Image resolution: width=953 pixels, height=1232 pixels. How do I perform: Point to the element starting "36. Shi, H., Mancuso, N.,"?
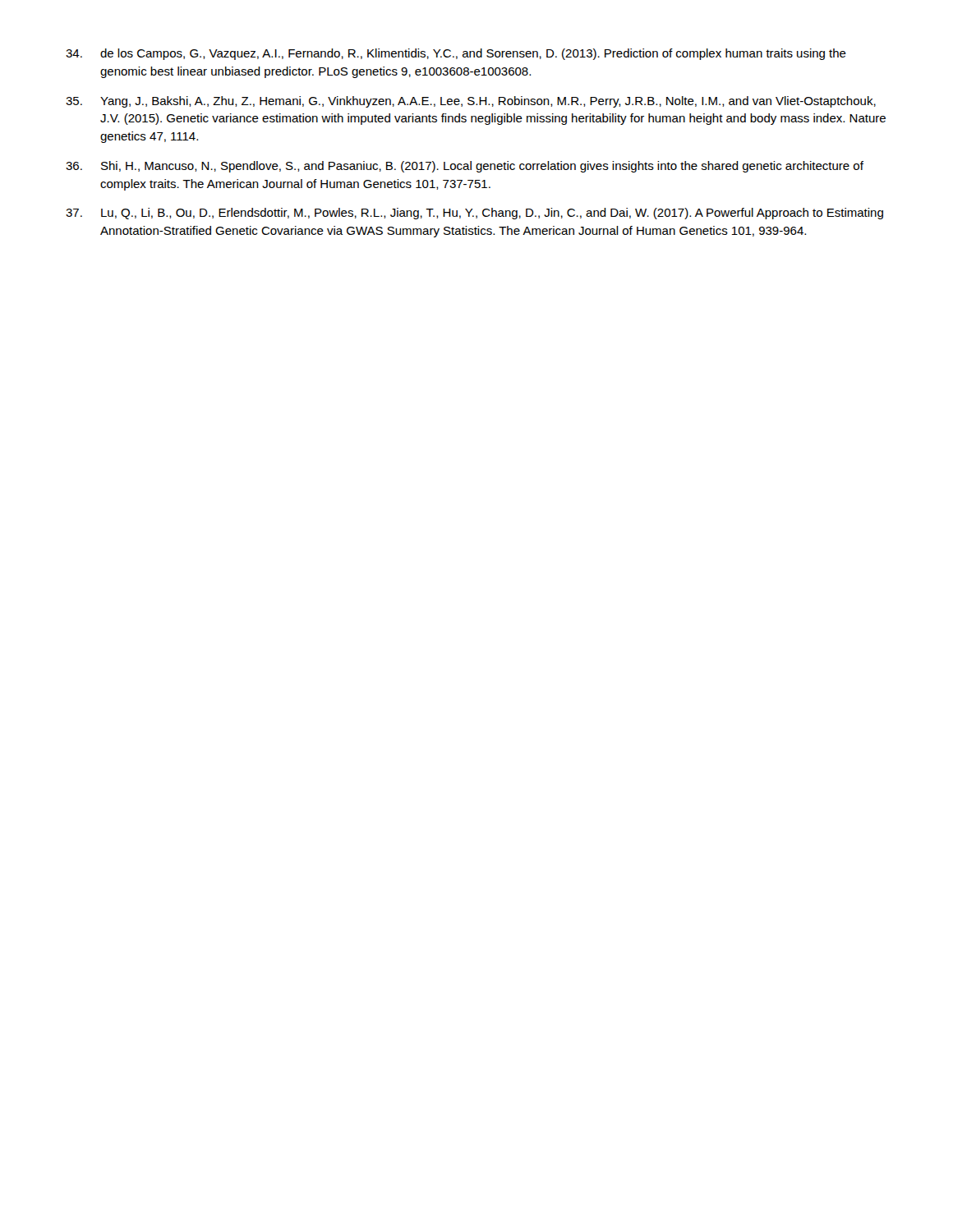click(476, 175)
